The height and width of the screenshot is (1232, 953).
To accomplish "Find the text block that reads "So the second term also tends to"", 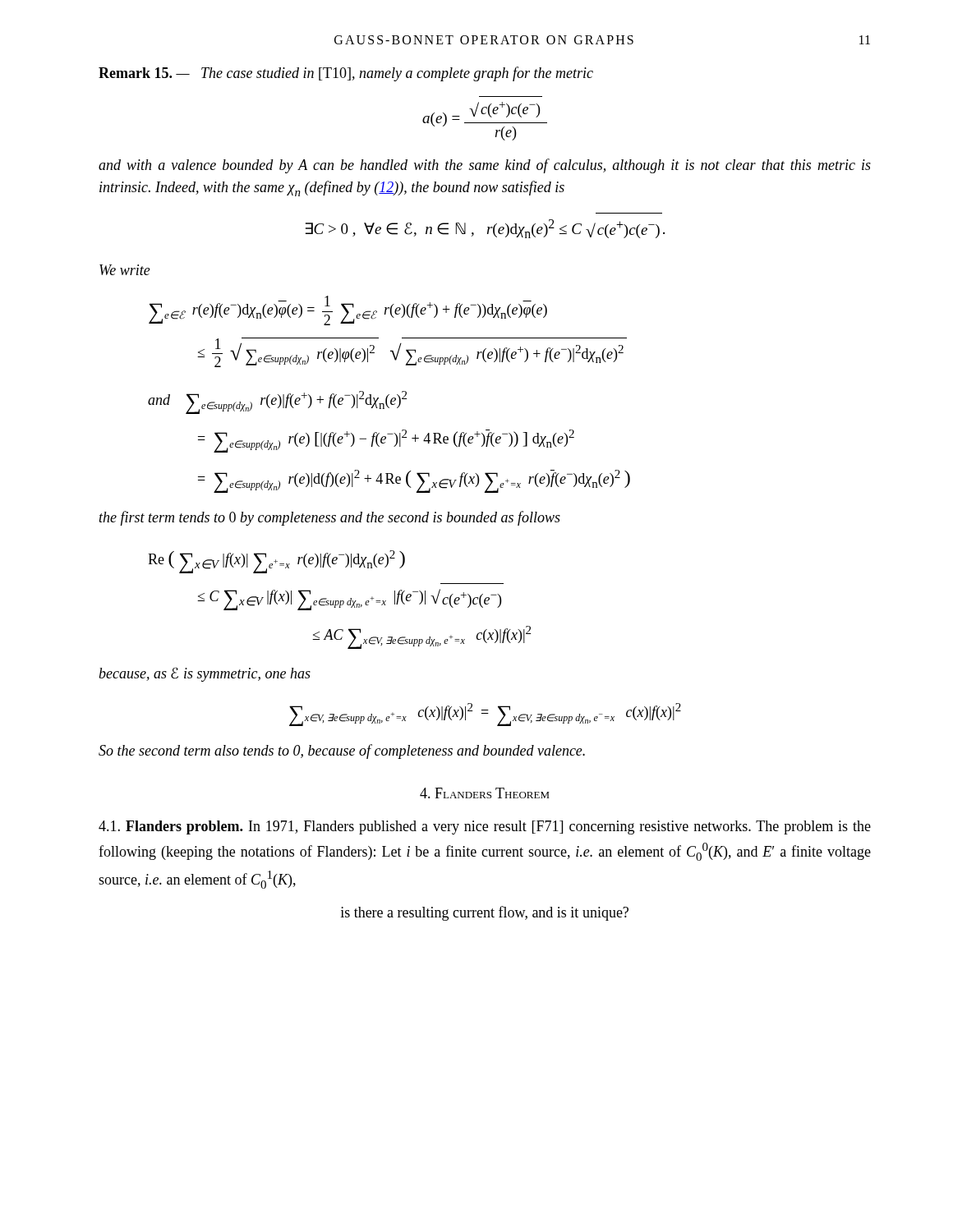I will coord(342,751).
